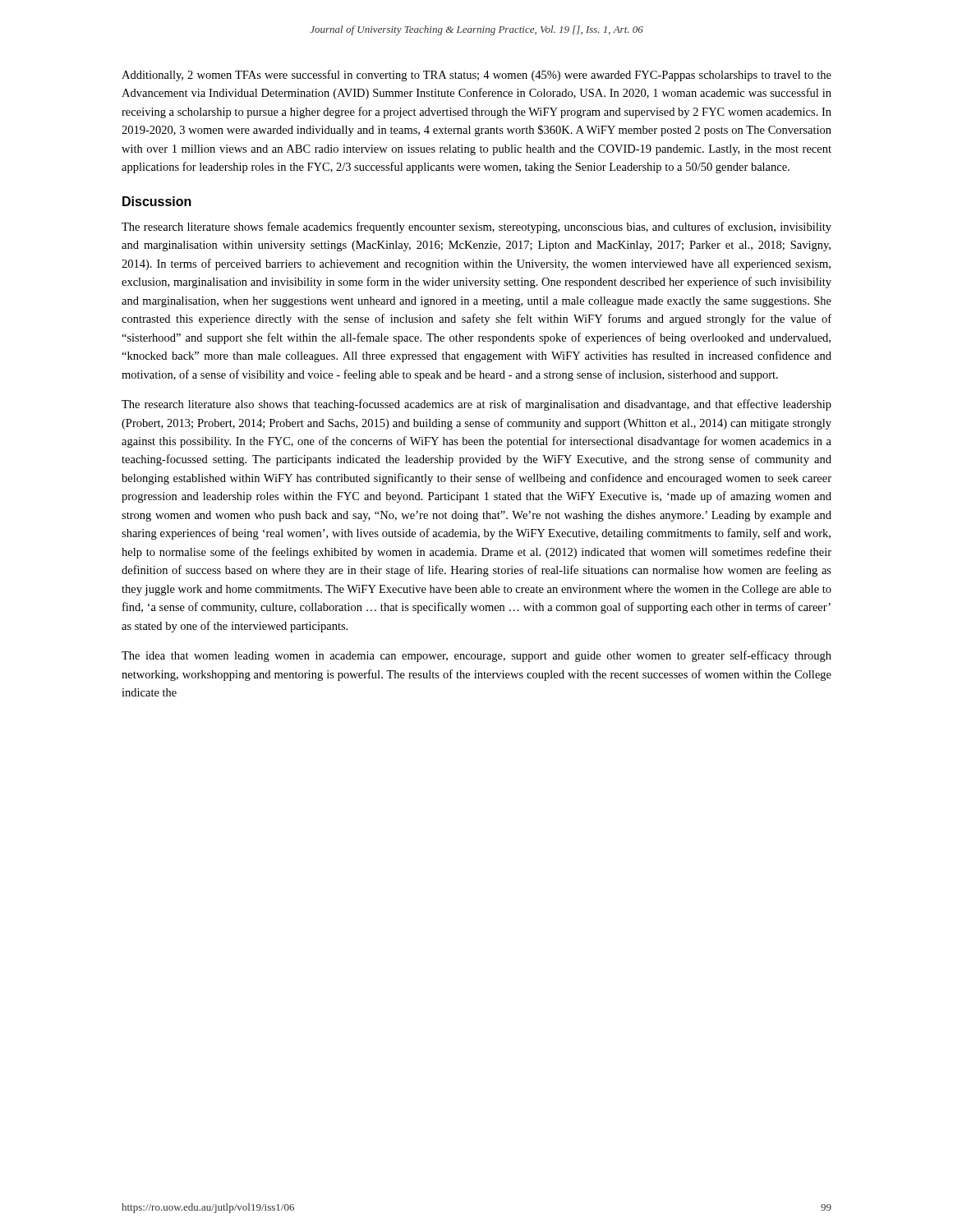Viewport: 953px width, 1232px height.
Task: Where is the passage that starts "Additionally, 2 women TFAs"?
Action: [476, 121]
